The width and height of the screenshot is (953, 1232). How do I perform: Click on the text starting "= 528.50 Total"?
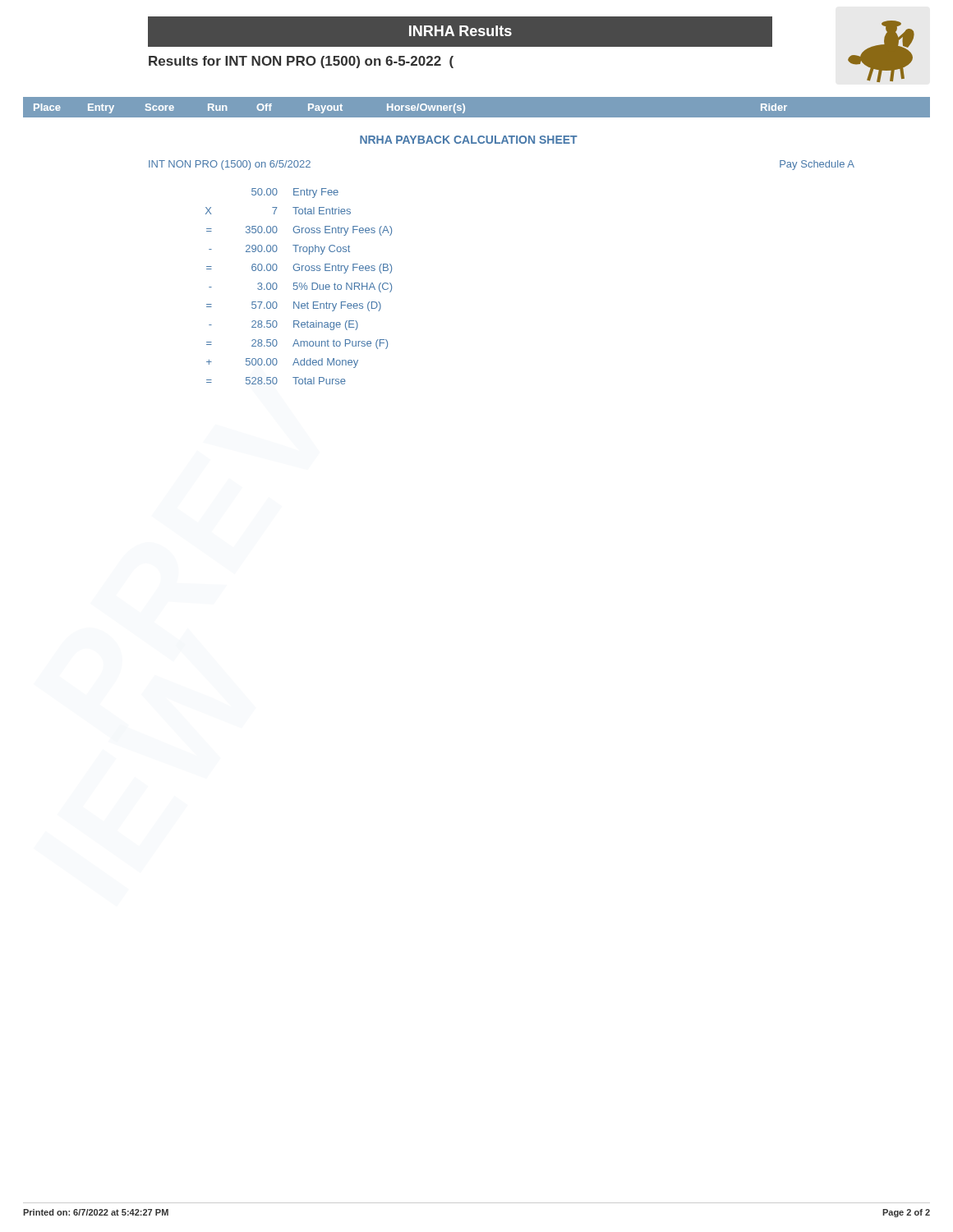(267, 381)
